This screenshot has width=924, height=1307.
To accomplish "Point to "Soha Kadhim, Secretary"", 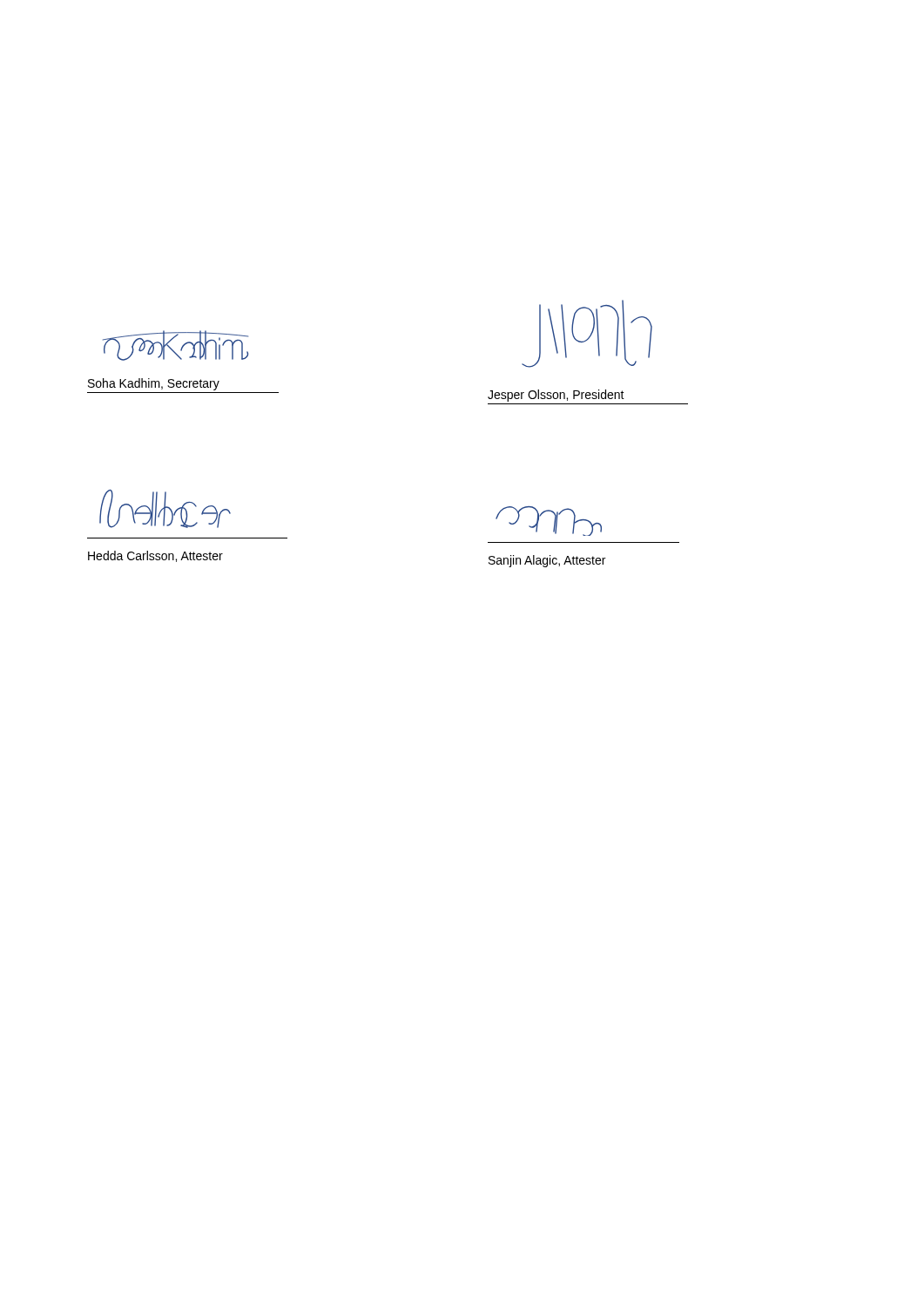I will pyautogui.click(x=153, y=383).
